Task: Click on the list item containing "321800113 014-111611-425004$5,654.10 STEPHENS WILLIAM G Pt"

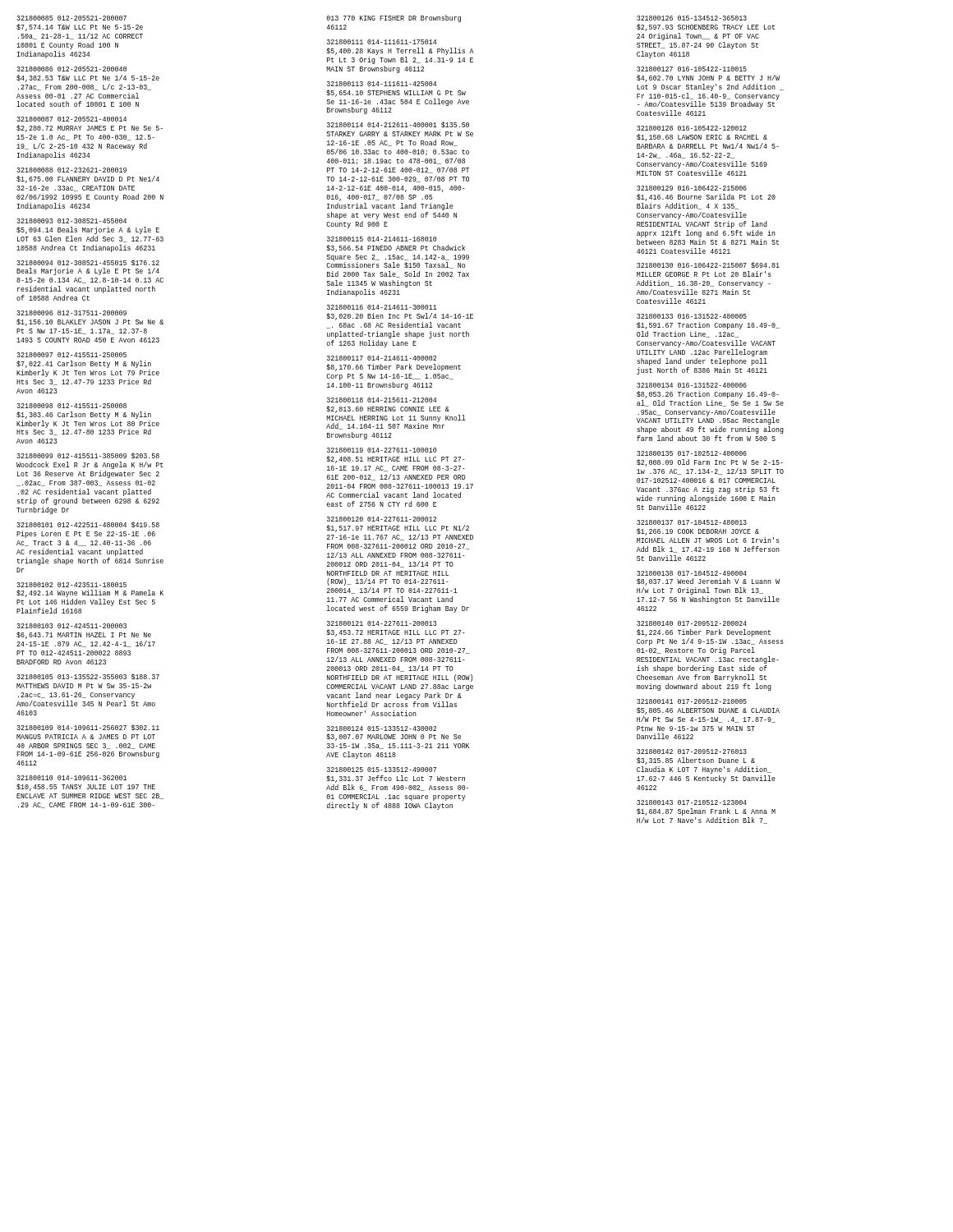Action: [x=398, y=97]
